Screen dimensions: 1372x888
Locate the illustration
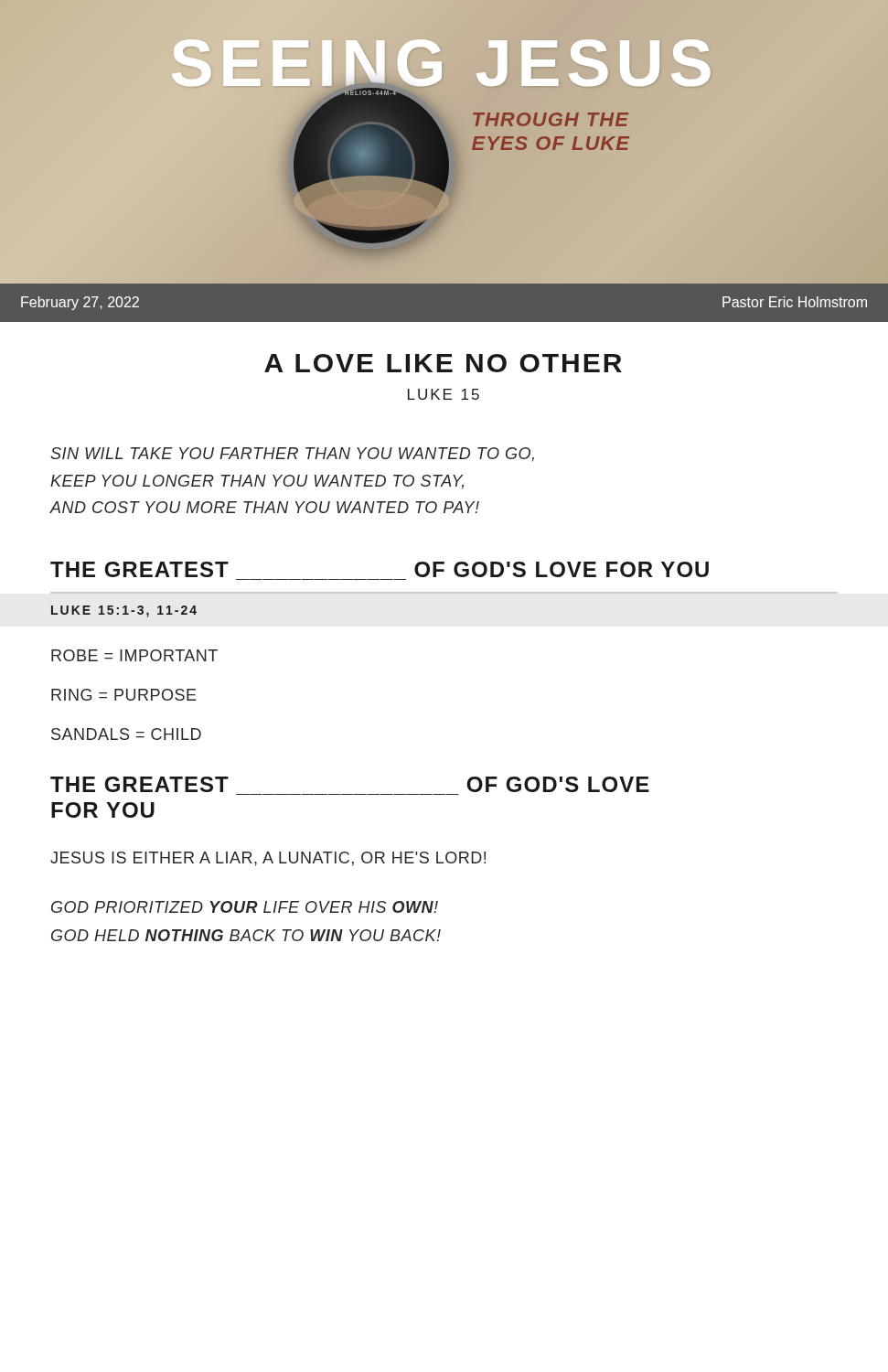(444, 142)
